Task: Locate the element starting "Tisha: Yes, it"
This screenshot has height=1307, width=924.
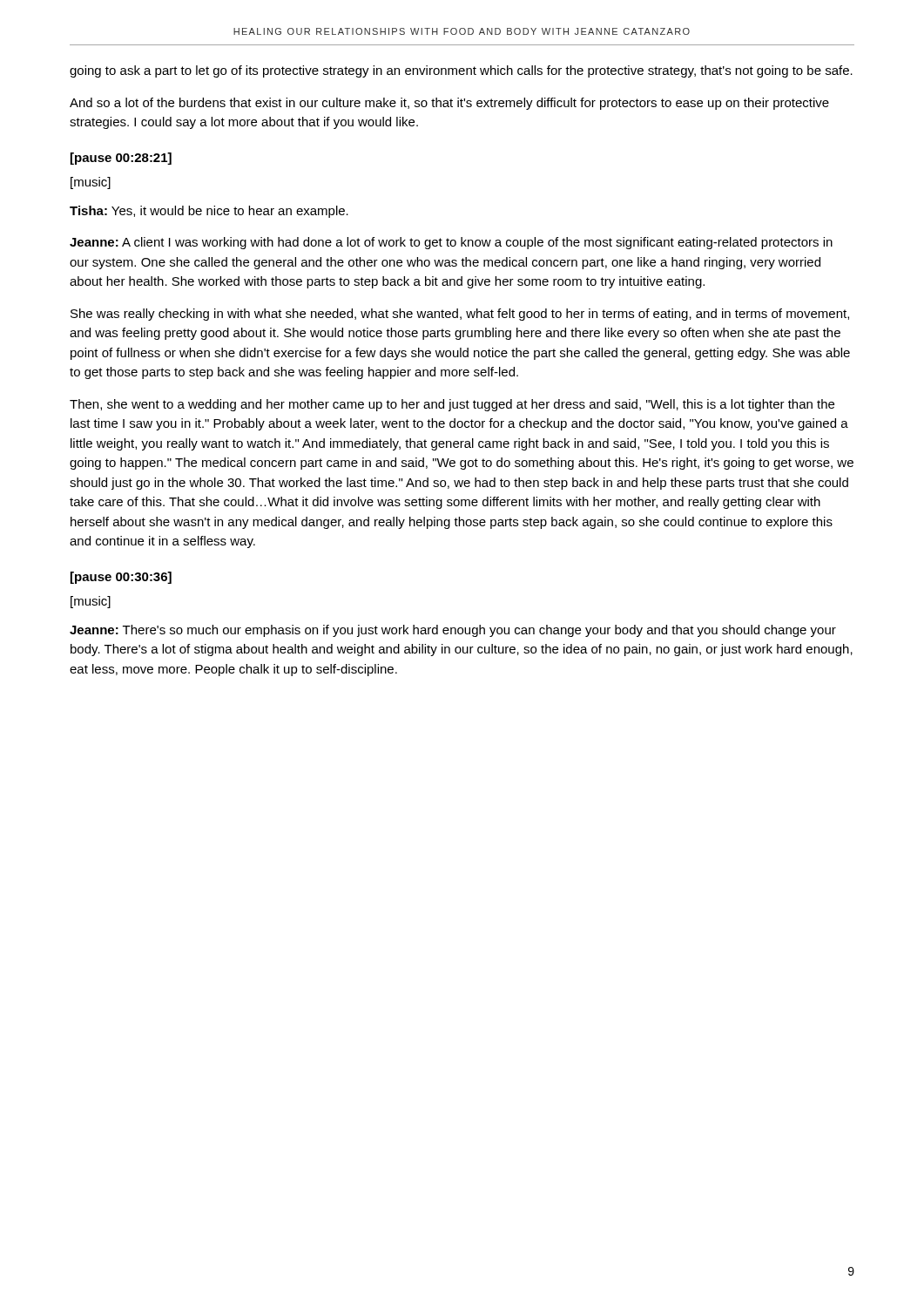Action: 209,210
